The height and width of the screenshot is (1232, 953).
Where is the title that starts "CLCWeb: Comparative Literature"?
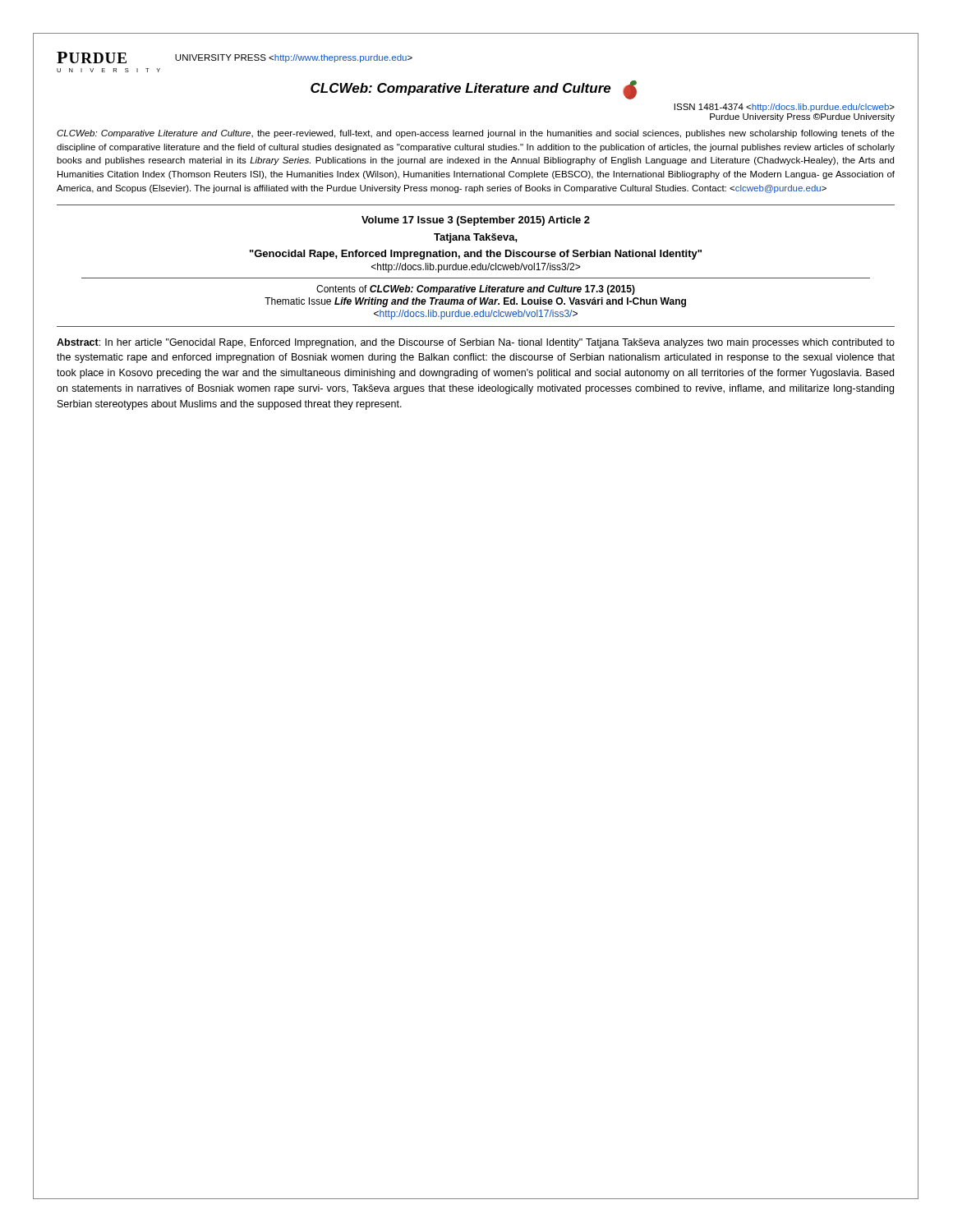point(476,90)
